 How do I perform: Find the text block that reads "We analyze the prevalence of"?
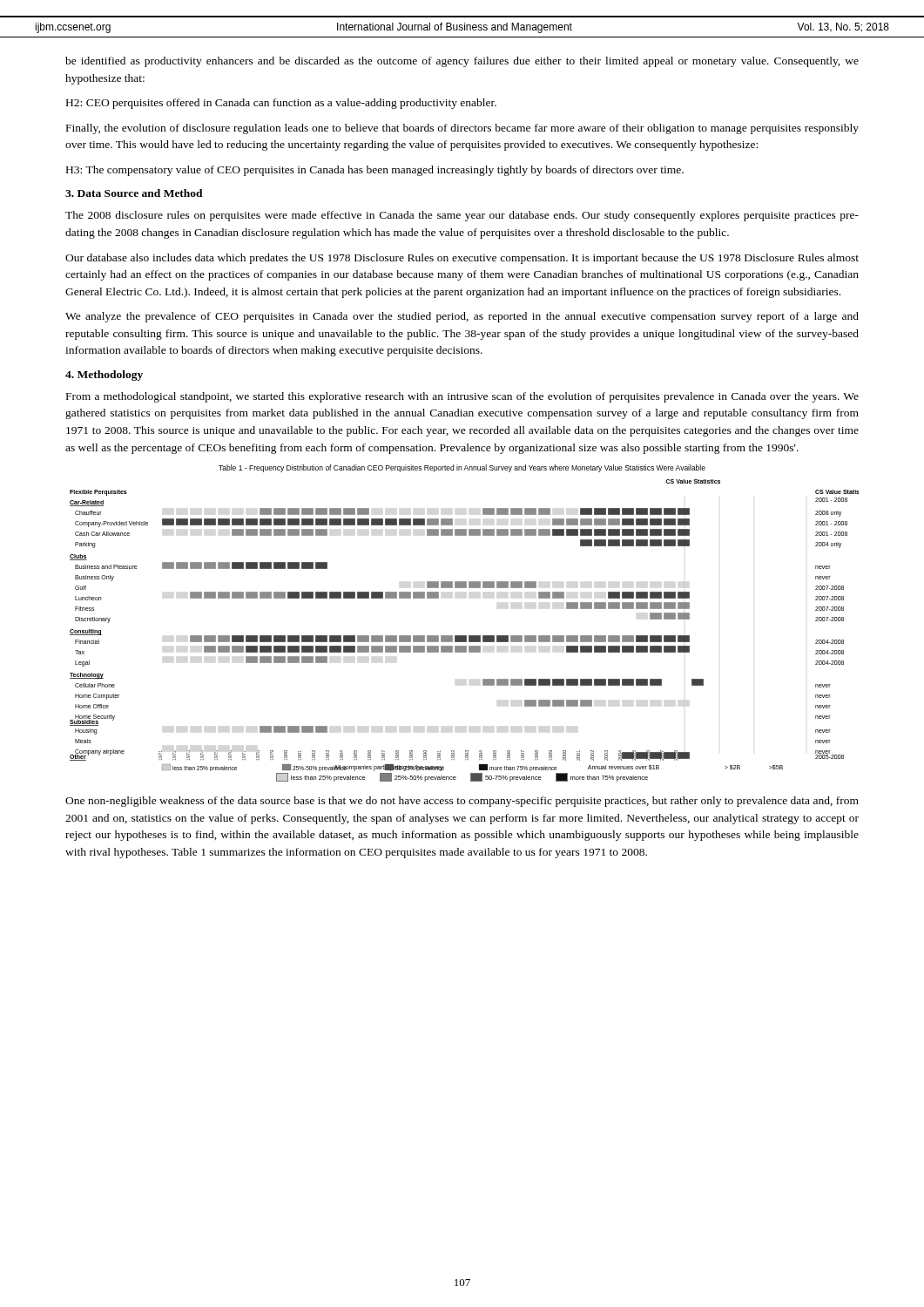[x=462, y=333]
